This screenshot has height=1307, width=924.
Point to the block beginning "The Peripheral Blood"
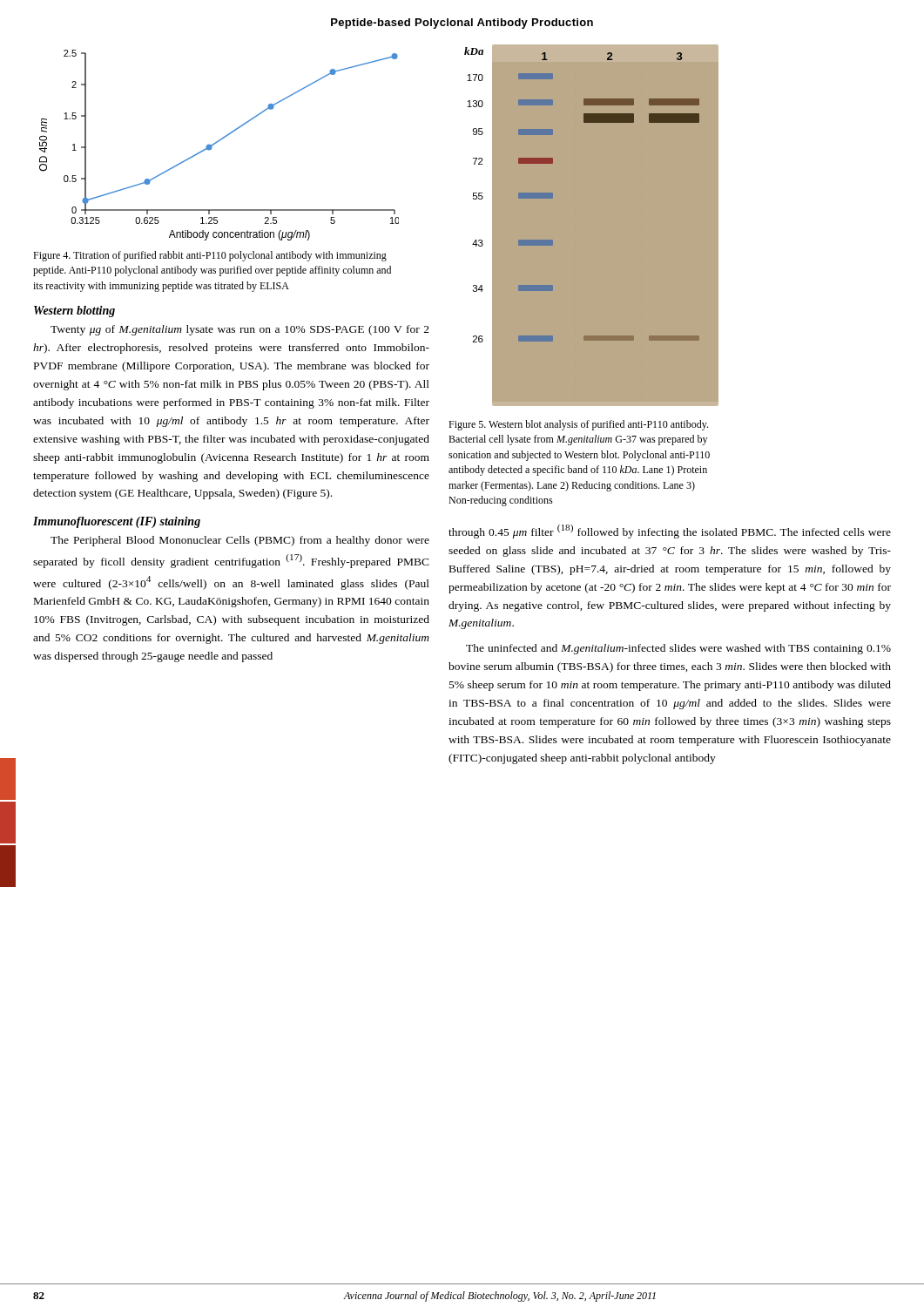pos(231,599)
